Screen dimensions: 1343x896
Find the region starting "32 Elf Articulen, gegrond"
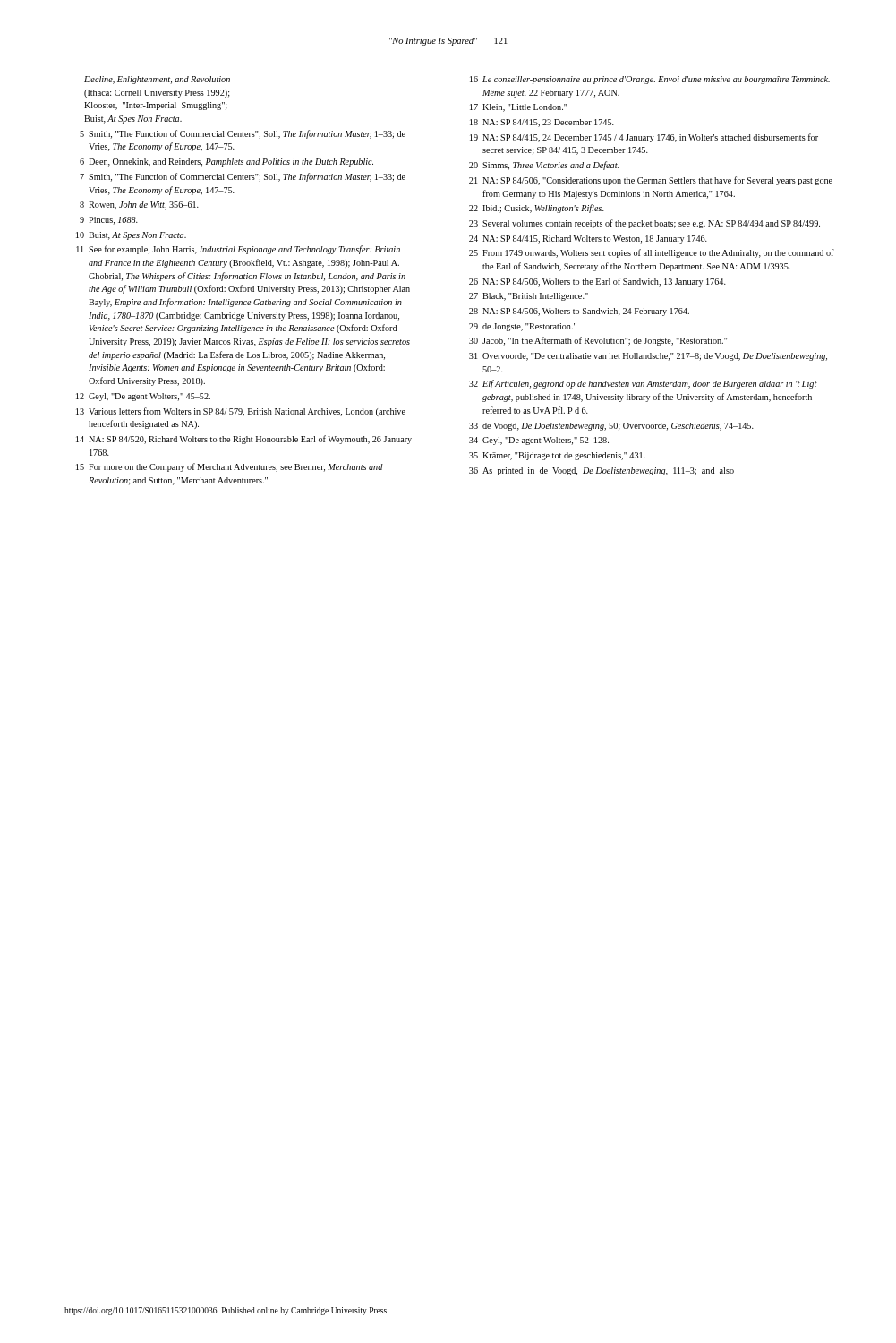[x=646, y=398]
